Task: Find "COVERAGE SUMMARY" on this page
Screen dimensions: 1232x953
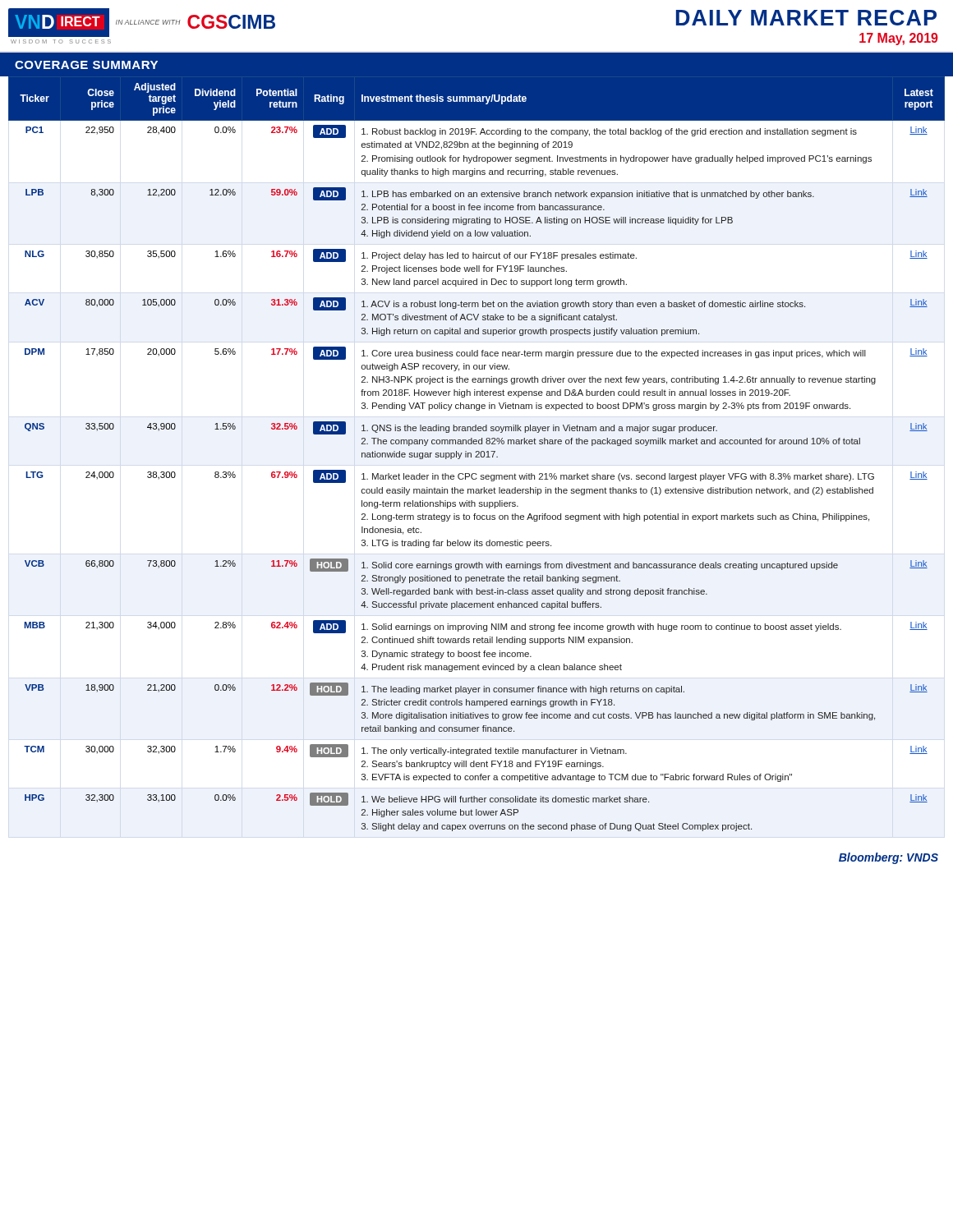Action: 87,65
